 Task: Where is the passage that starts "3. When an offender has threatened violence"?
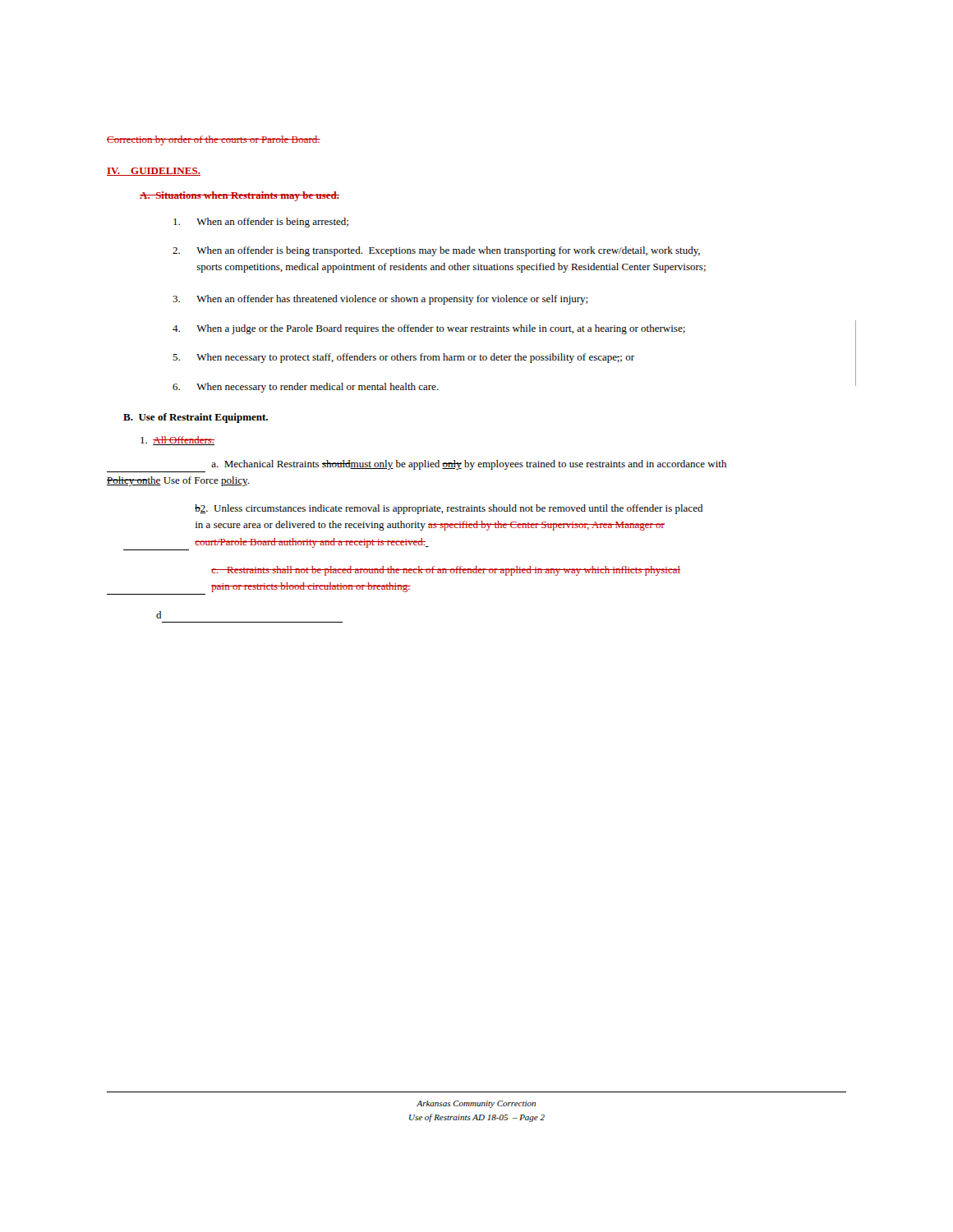pos(447,299)
